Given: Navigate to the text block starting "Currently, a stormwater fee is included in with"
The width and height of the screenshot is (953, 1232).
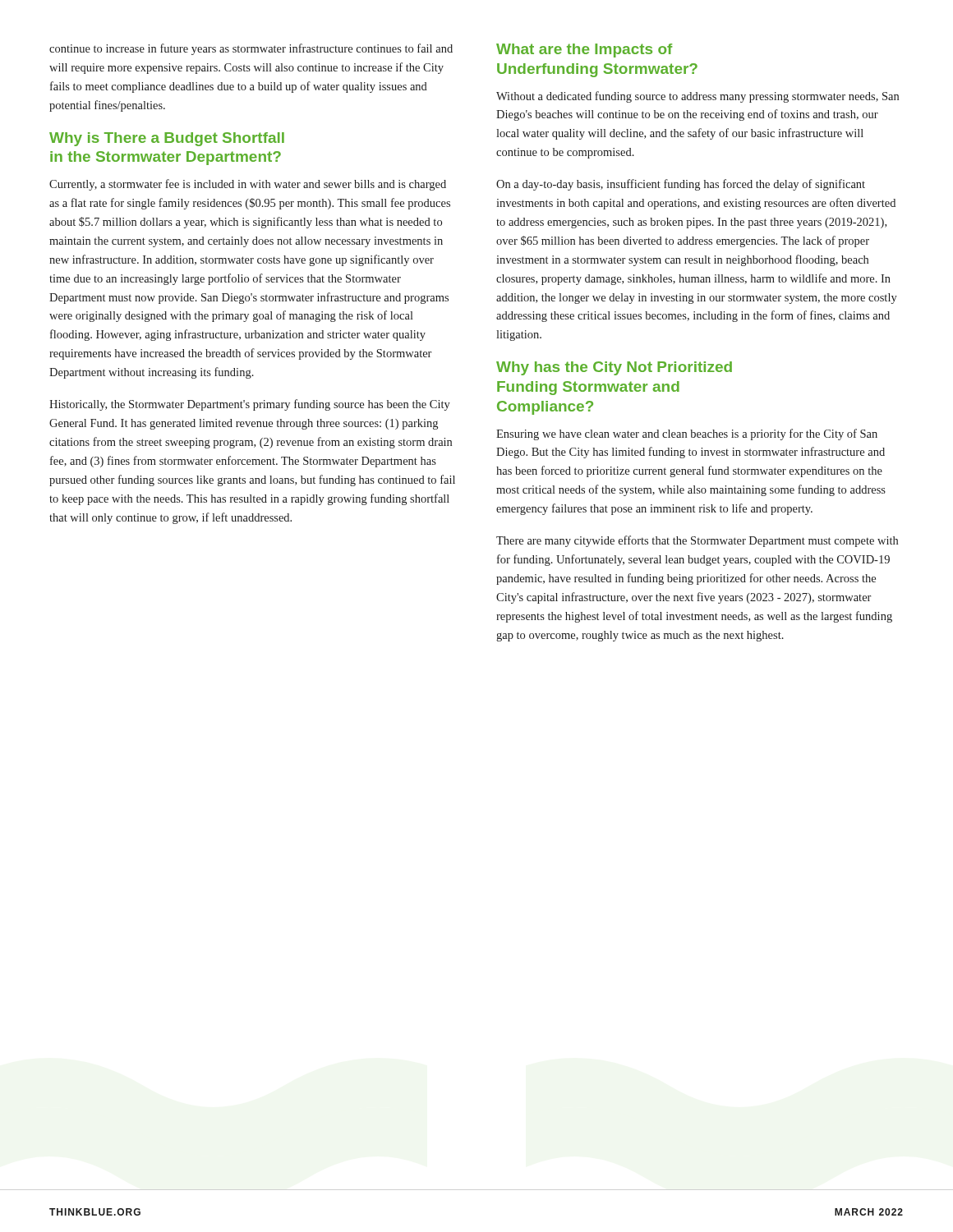Looking at the screenshot, I should coord(253,279).
